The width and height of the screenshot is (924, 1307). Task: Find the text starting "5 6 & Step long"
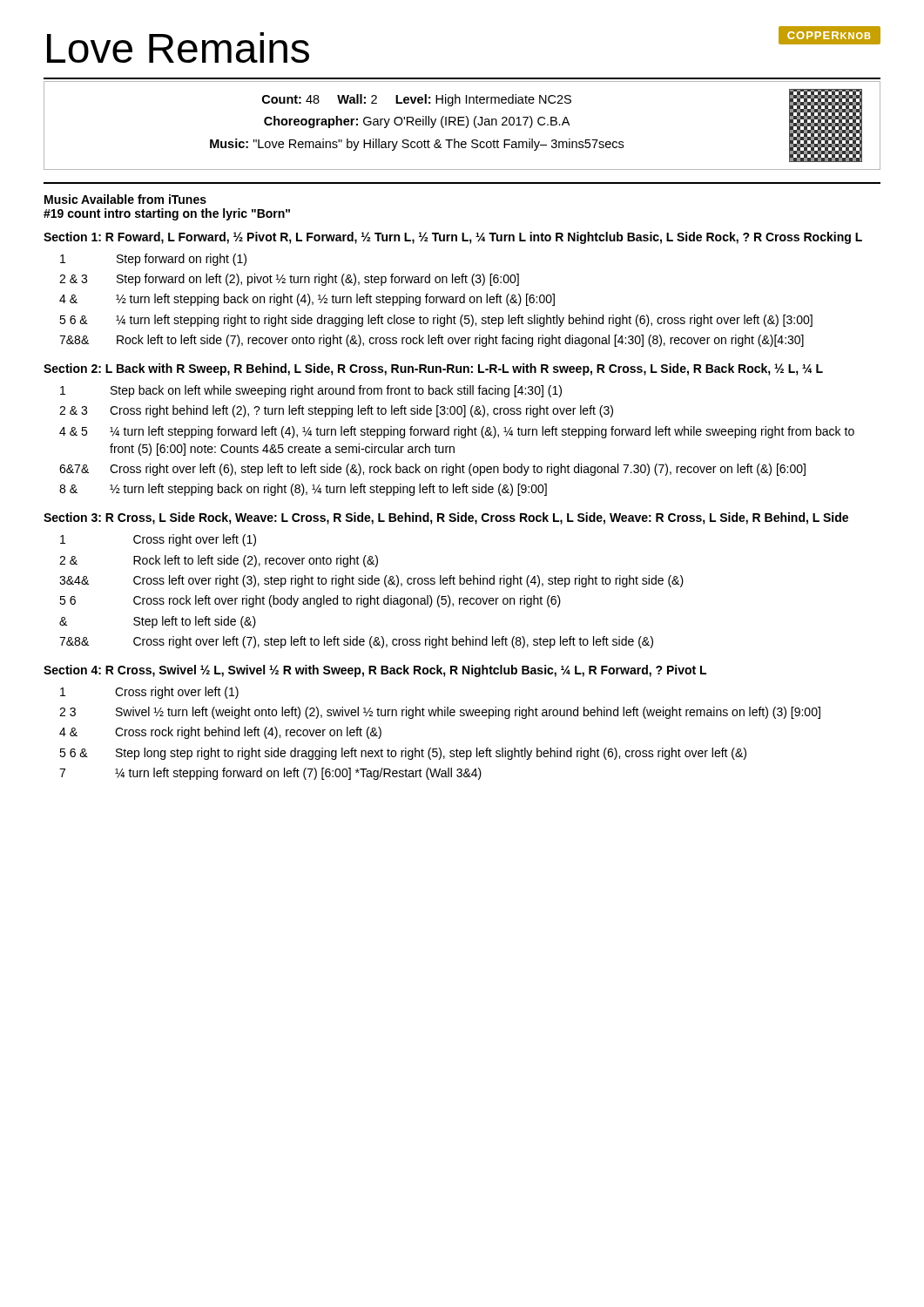[x=462, y=753]
